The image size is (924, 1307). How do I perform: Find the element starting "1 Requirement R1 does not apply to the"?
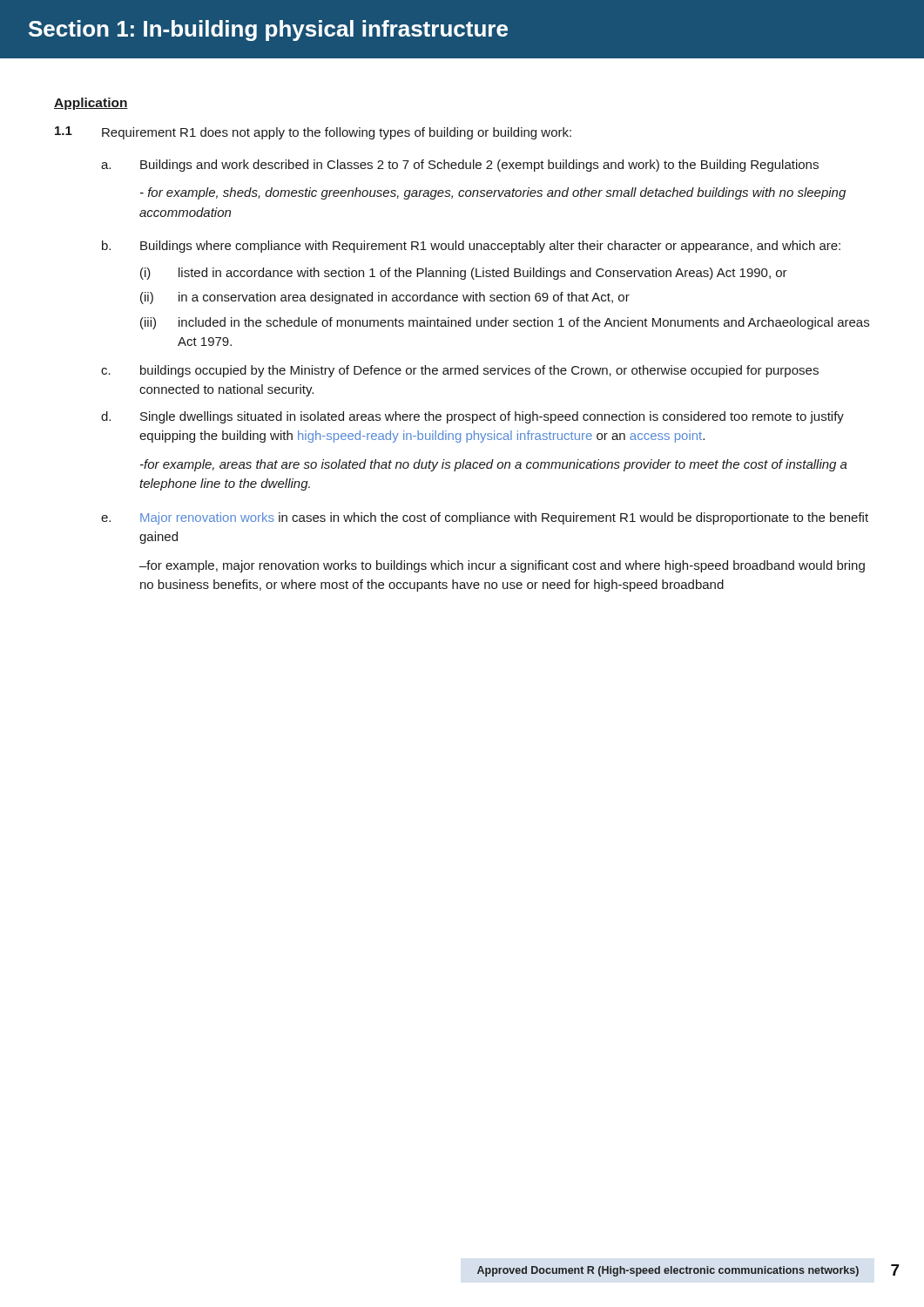tap(462, 365)
